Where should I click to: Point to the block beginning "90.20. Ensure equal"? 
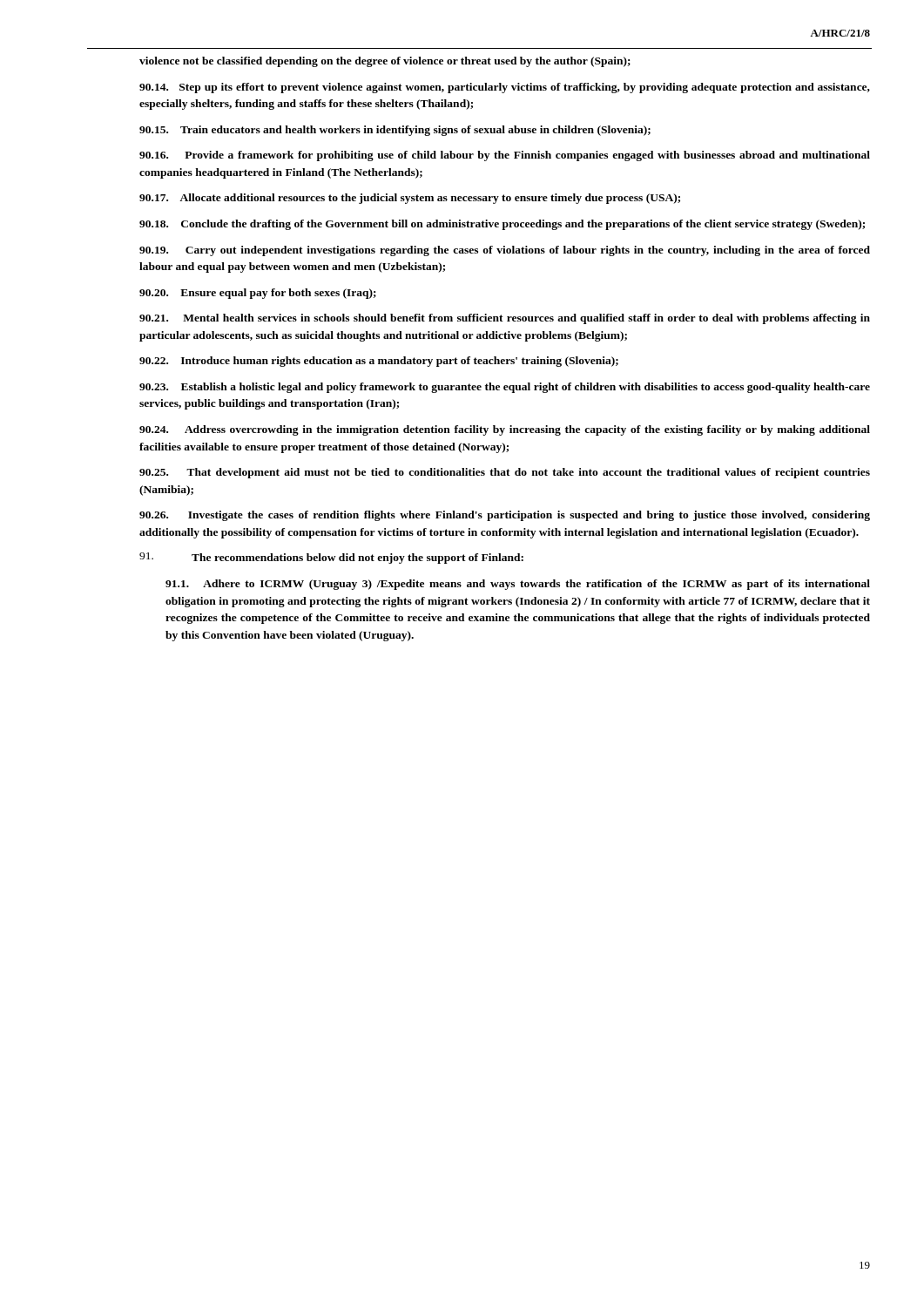[258, 292]
